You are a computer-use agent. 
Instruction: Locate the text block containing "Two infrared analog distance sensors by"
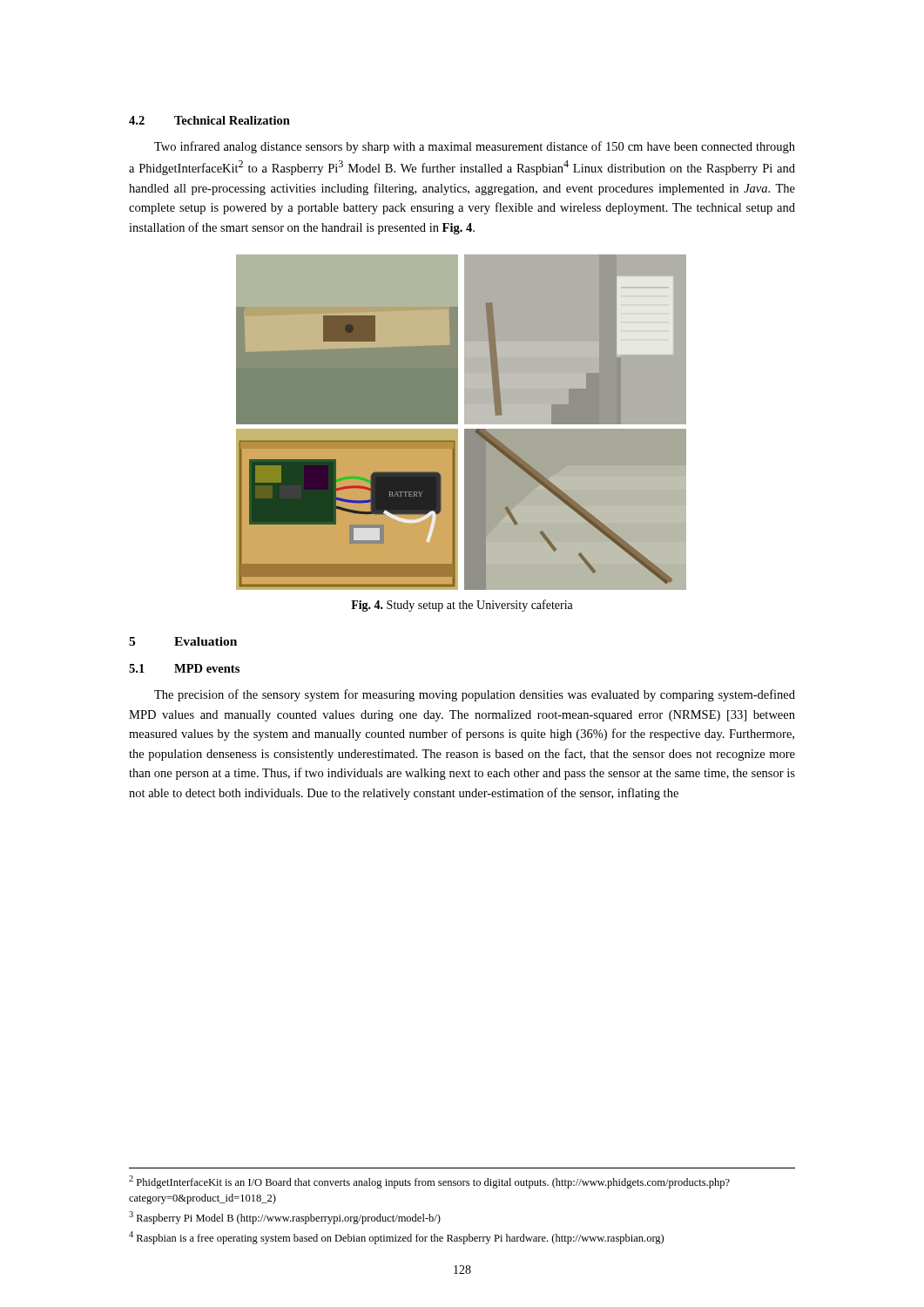click(x=462, y=187)
